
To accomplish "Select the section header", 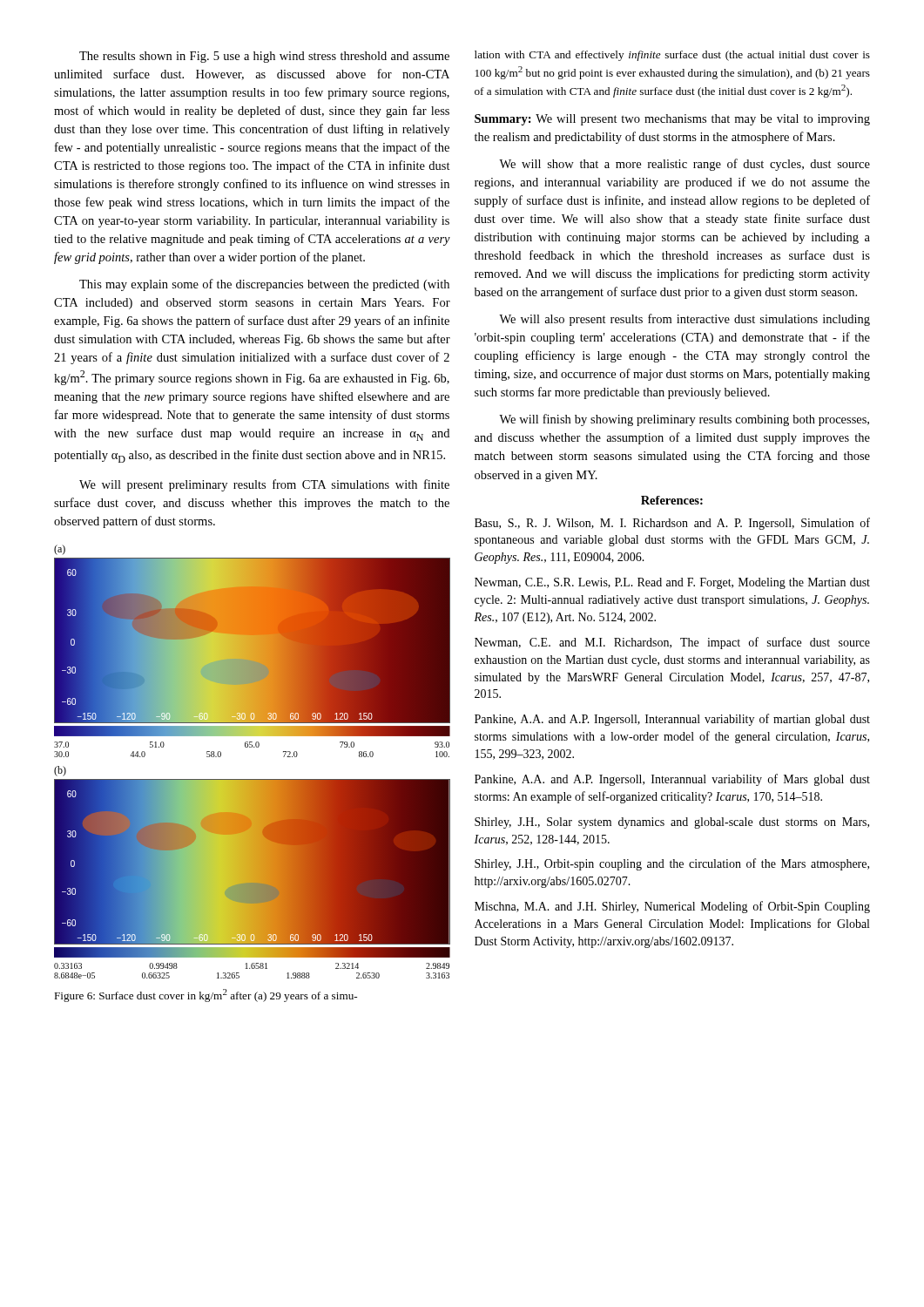I will pyautogui.click(x=672, y=500).
